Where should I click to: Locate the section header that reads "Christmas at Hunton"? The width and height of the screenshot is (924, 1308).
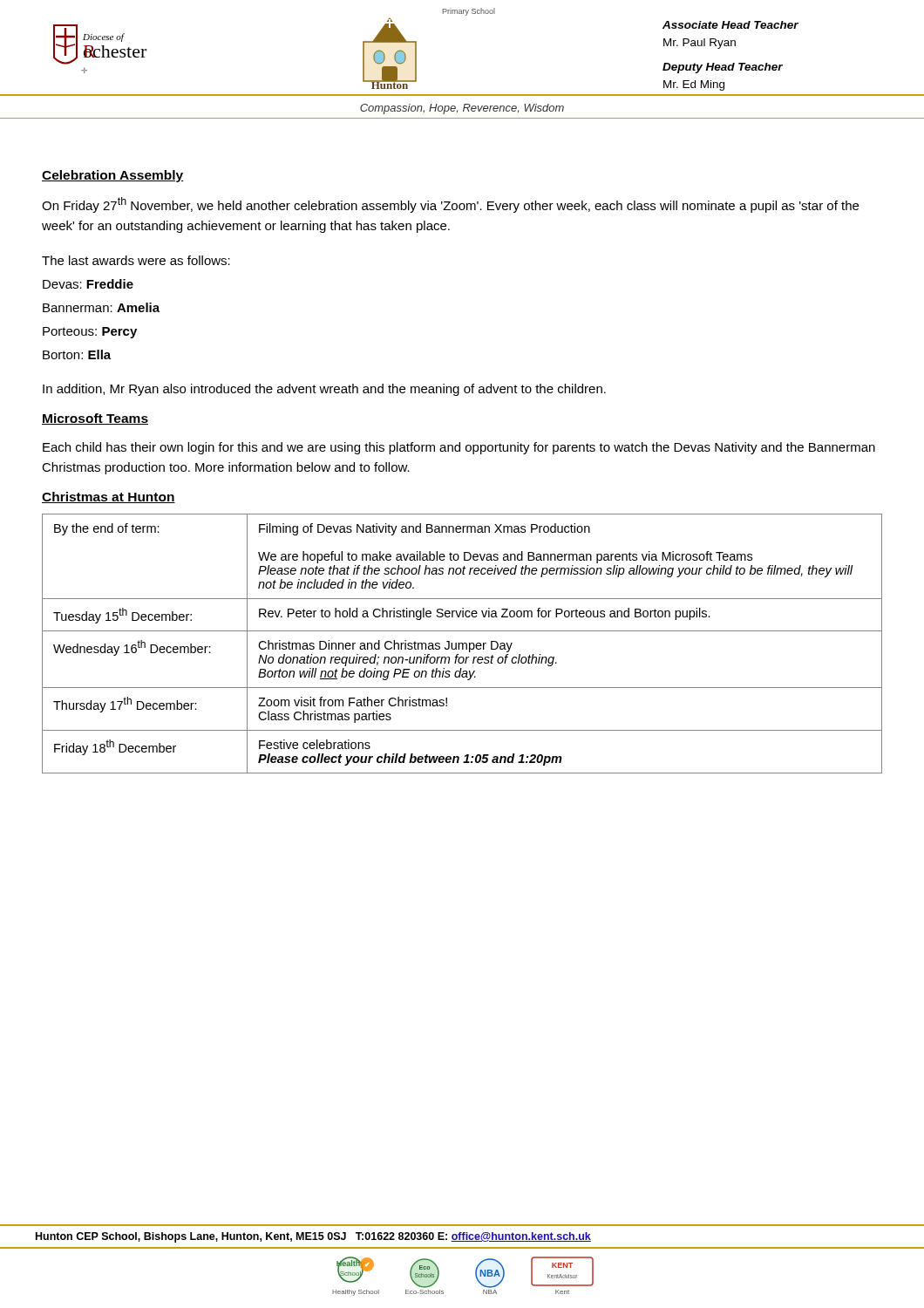[108, 497]
